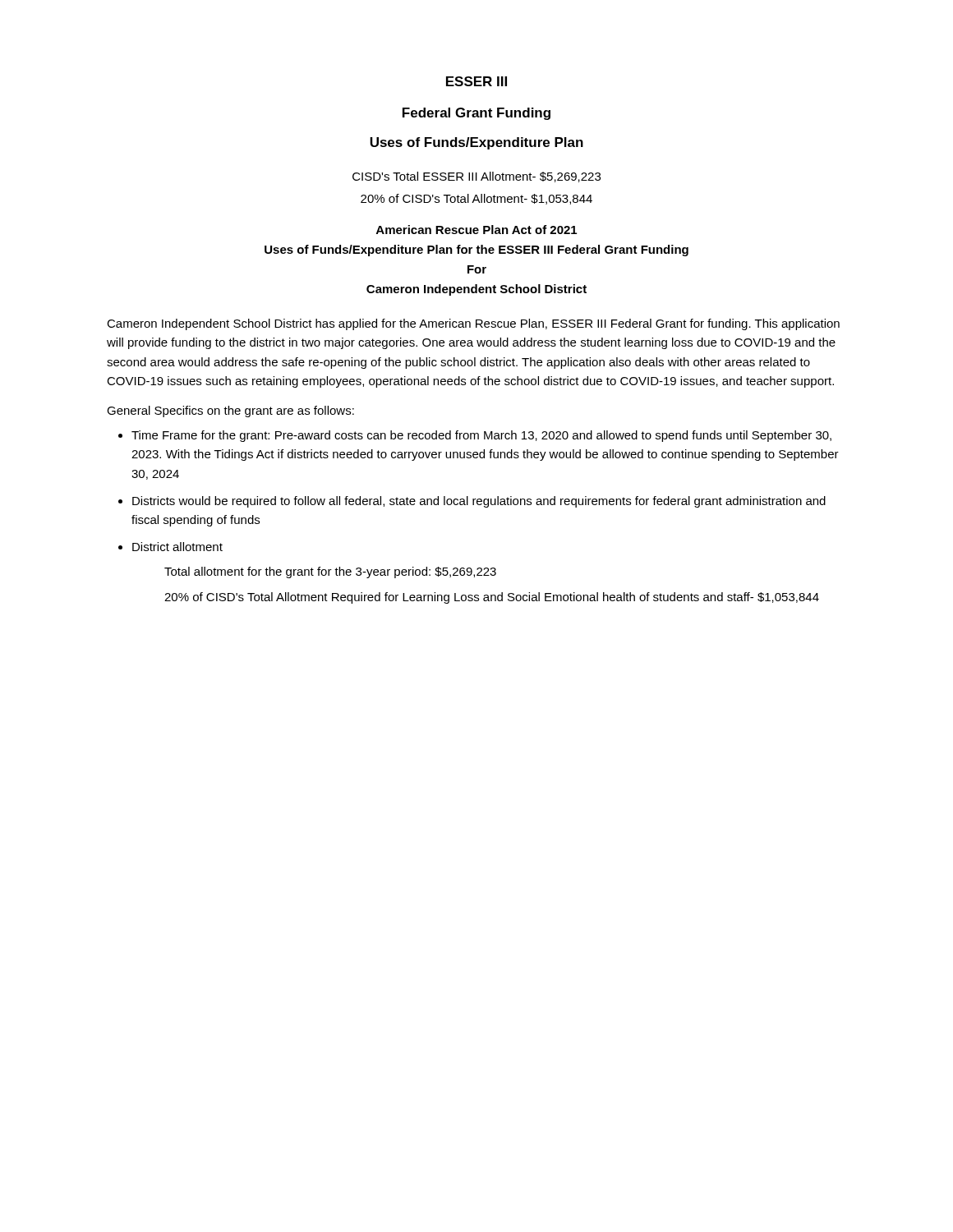
Task: Point to the region starting "General Specifics on the grant are"
Action: [x=231, y=410]
